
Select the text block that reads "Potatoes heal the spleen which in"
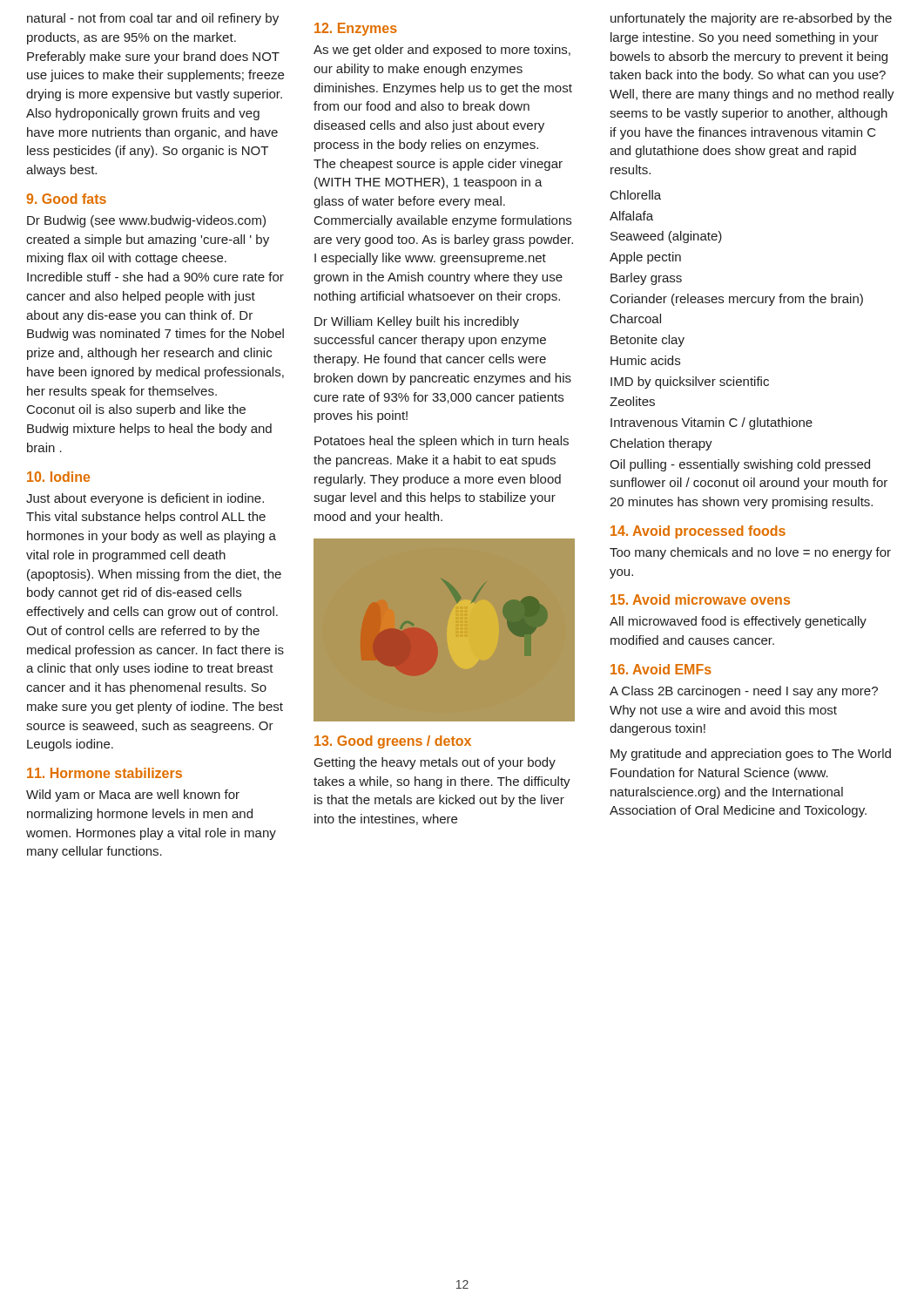coord(444,479)
